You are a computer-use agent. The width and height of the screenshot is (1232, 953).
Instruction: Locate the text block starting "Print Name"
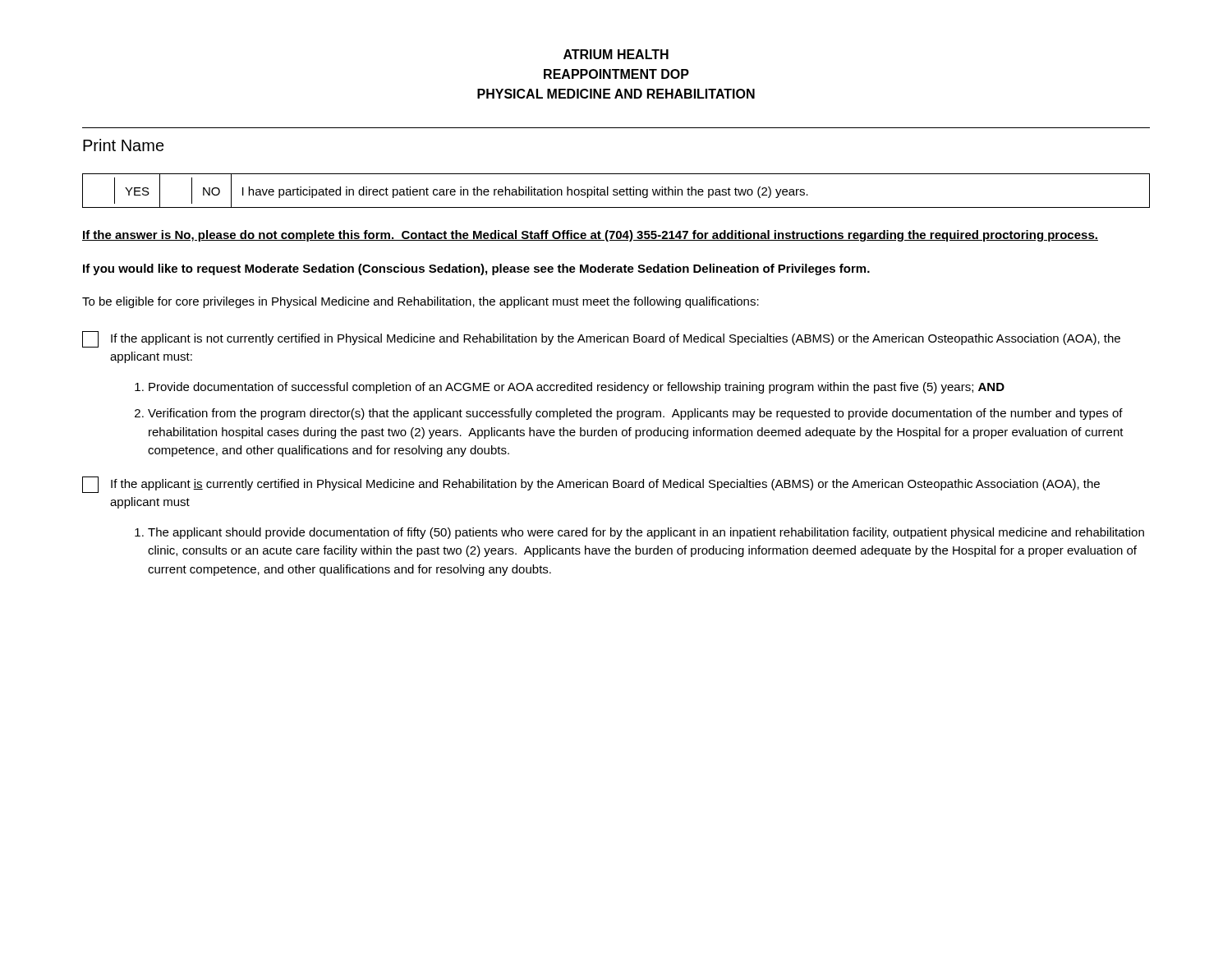[x=123, y=145]
